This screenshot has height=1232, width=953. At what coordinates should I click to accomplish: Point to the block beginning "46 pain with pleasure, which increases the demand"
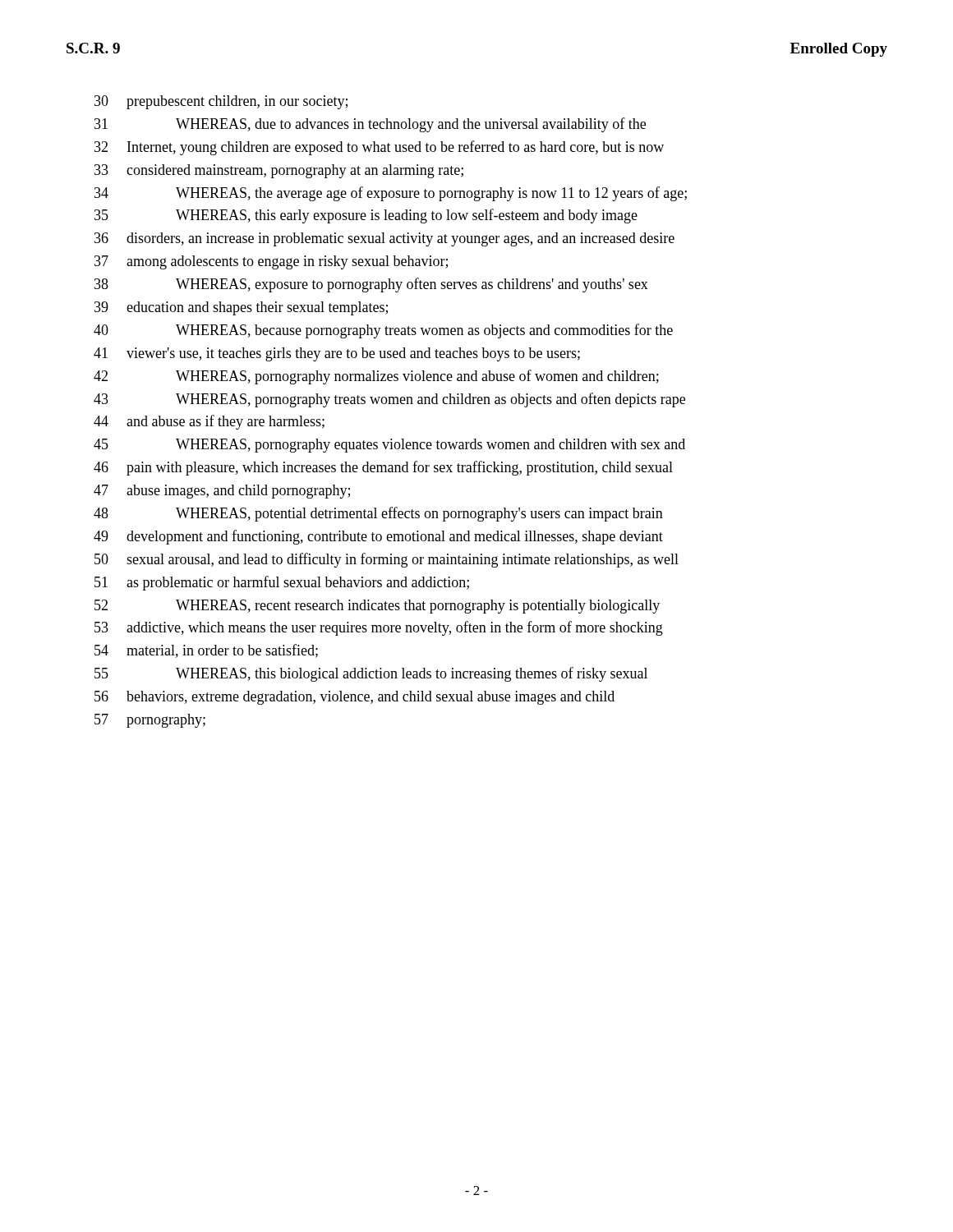[476, 468]
